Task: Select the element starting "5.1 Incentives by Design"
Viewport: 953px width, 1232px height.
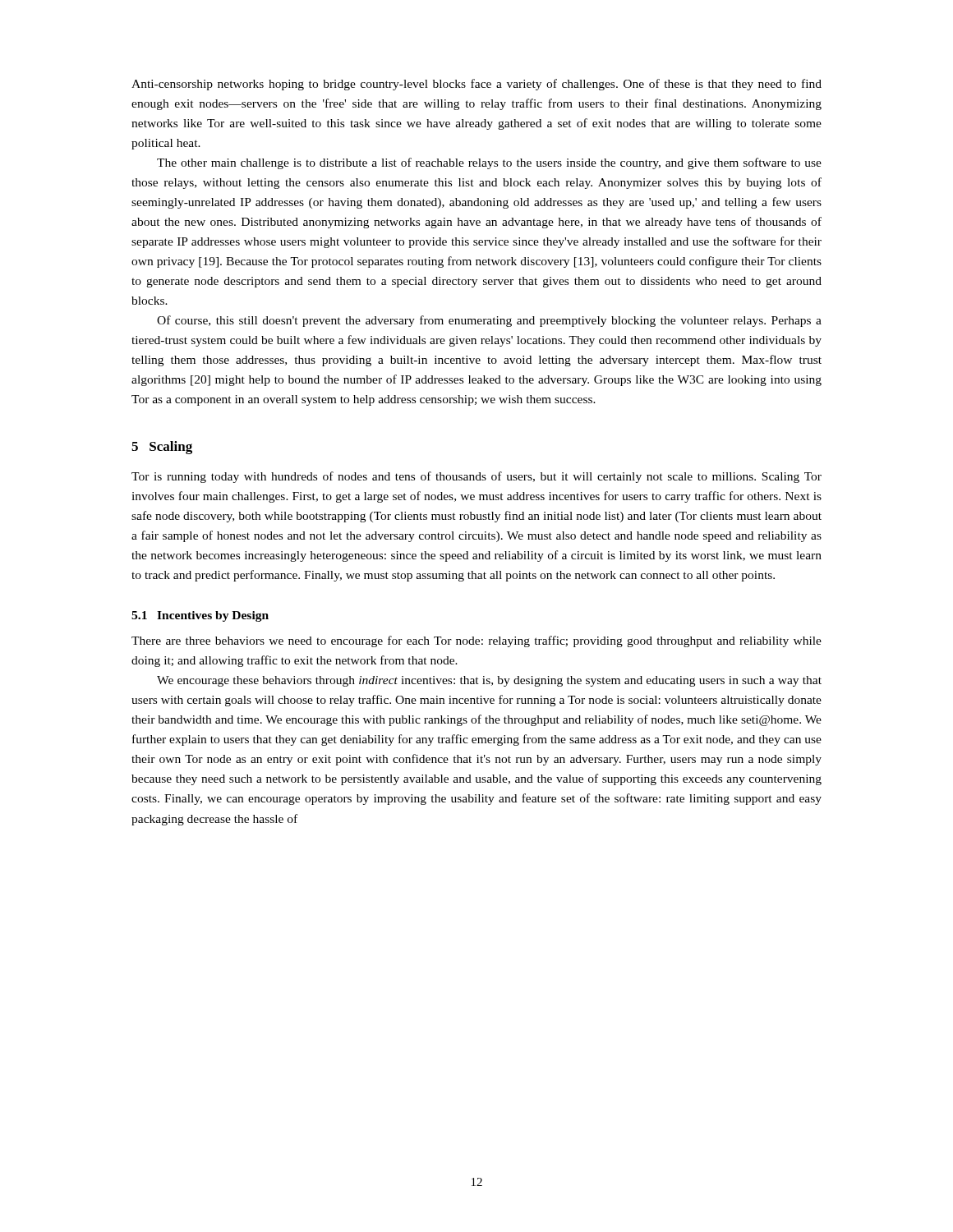Action: [200, 615]
